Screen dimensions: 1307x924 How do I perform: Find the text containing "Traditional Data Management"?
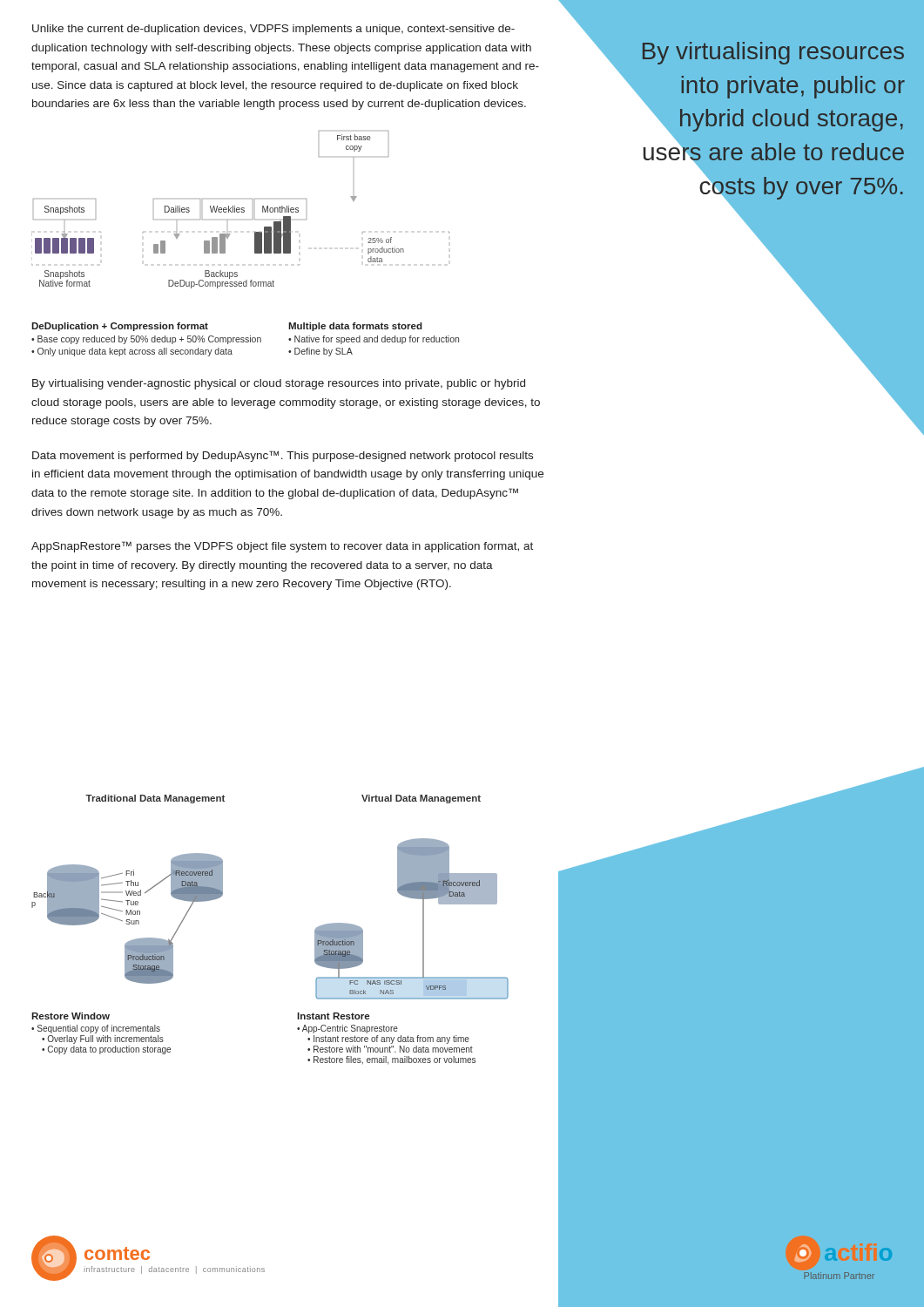click(155, 798)
